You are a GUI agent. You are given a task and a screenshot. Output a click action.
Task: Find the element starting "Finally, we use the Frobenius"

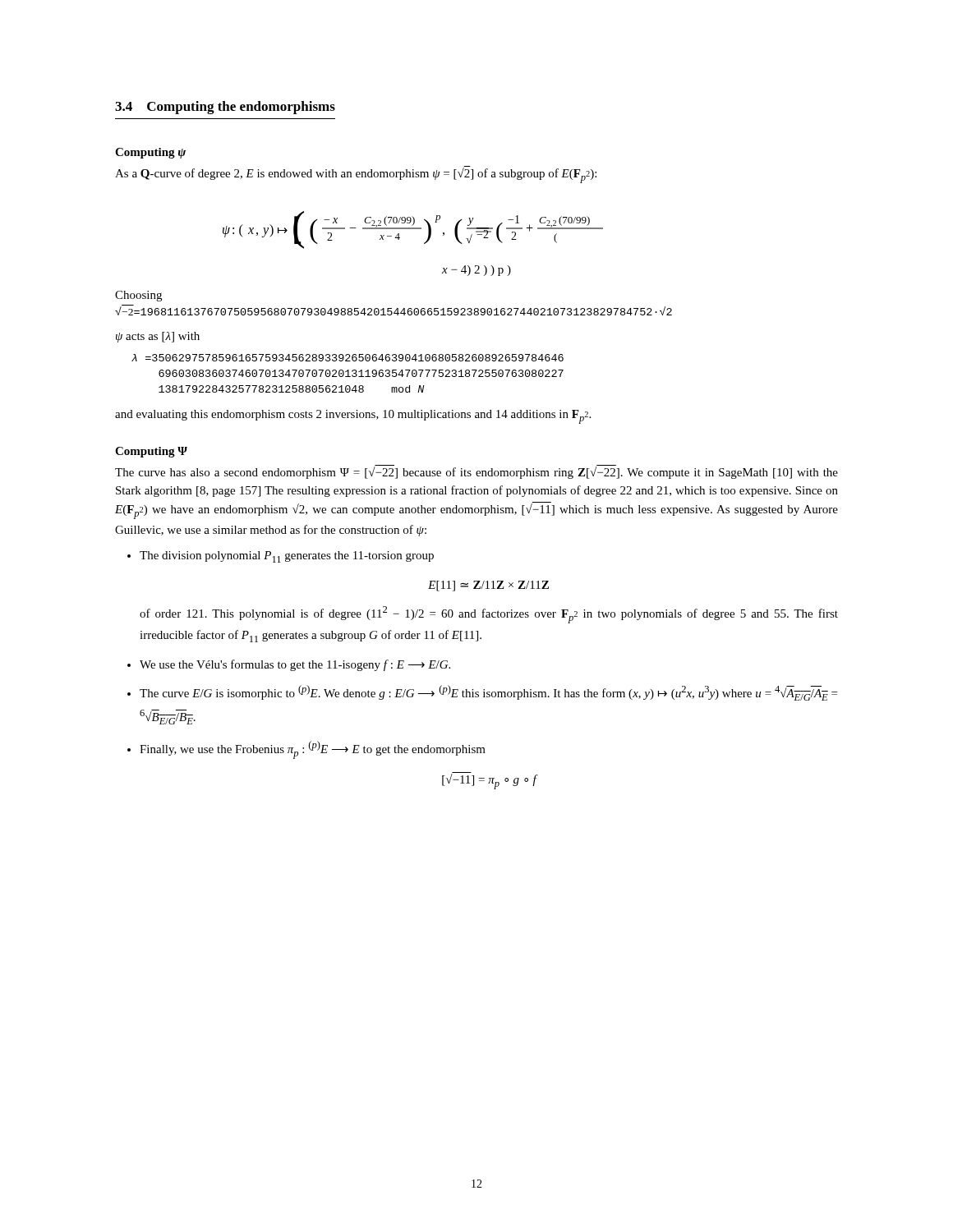[x=313, y=750]
